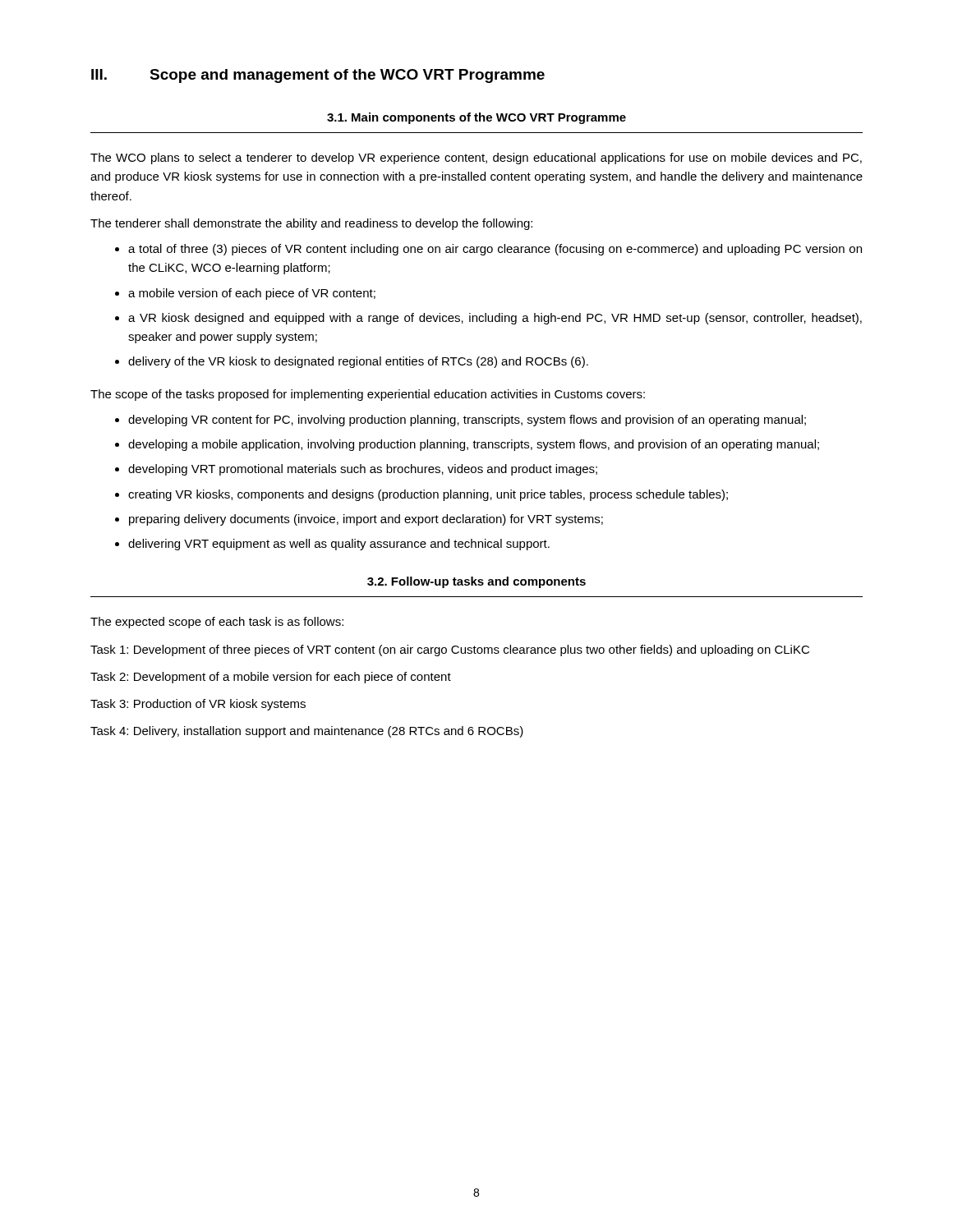The height and width of the screenshot is (1232, 953).
Task: Find the text block with the text "Task 4: Delivery, installation support and"
Action: tap(307, 731)
